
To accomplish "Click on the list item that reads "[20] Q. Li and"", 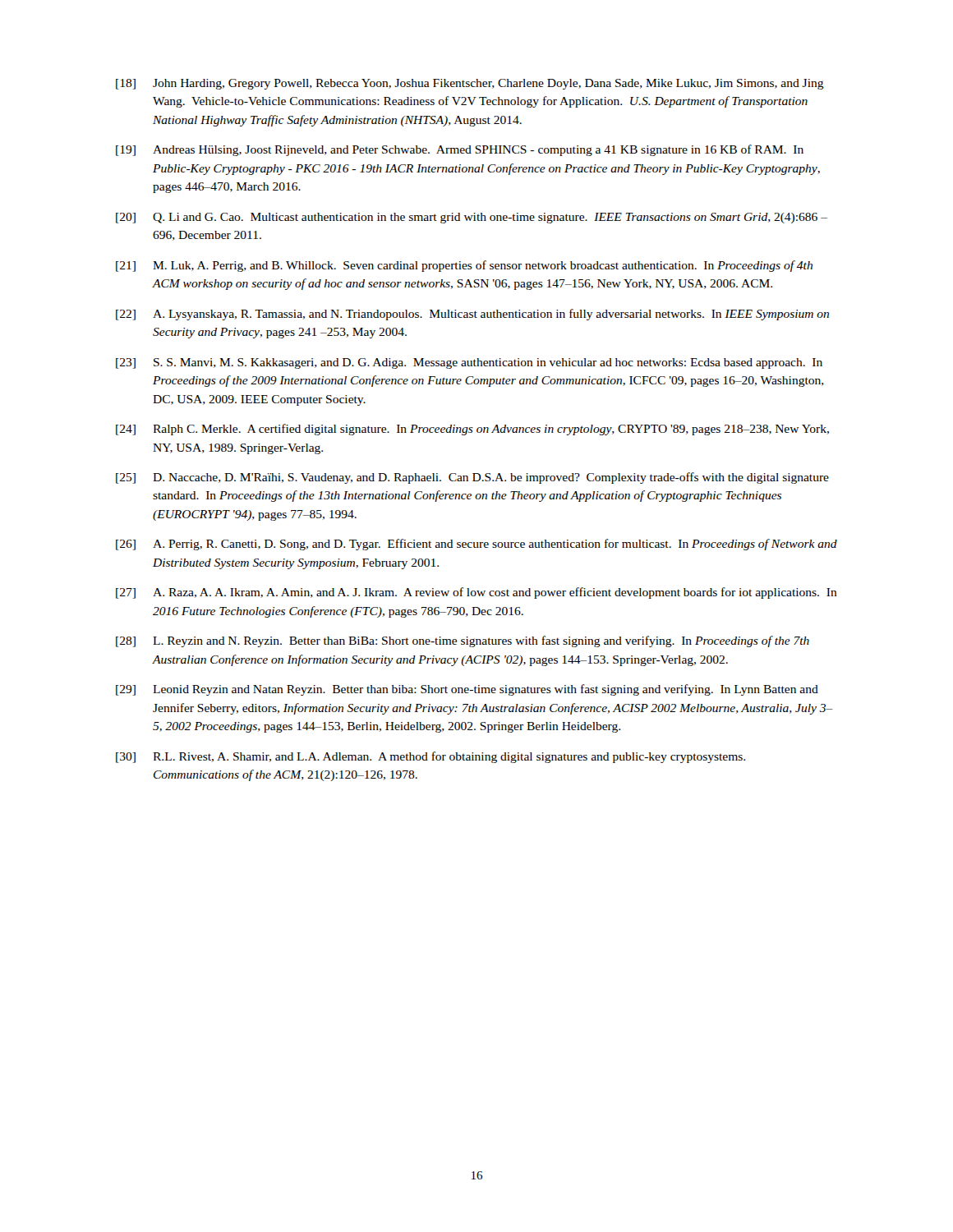I will (x=476, y=226).
